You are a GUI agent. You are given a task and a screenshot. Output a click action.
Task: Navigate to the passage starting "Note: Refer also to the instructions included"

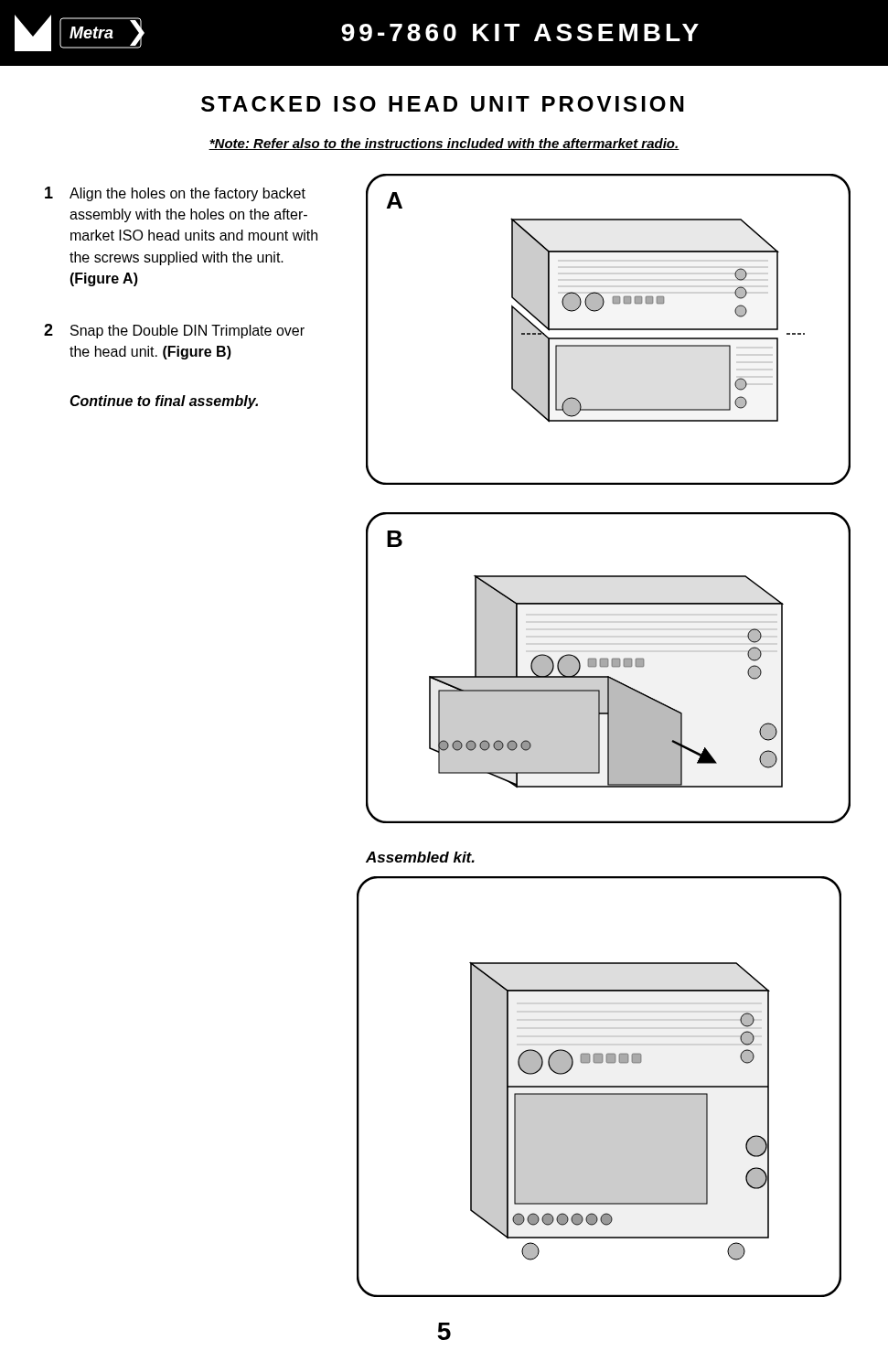(x=444, y=143)
